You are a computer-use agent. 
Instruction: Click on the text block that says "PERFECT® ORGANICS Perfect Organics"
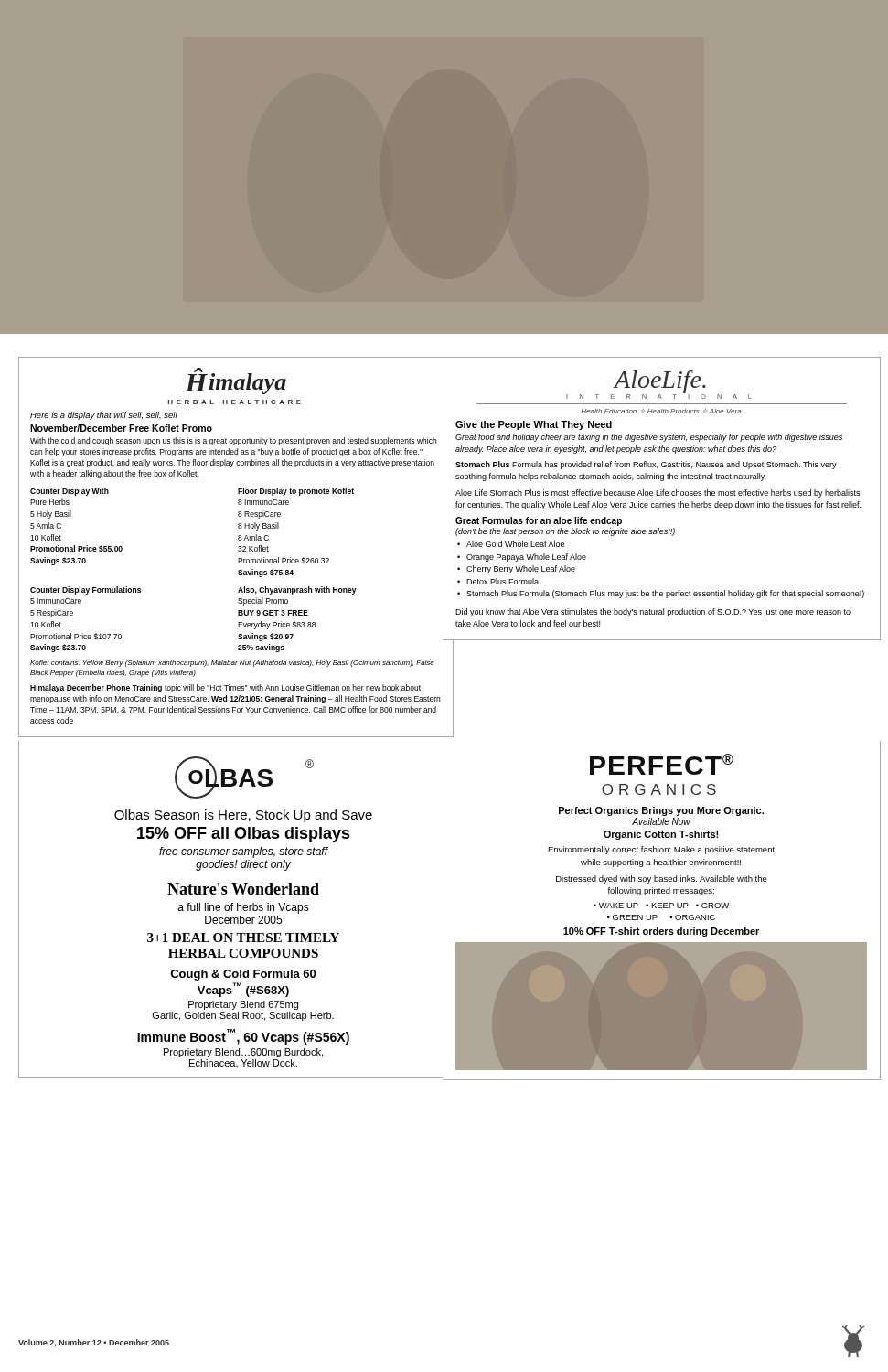[x=661, y=910]
